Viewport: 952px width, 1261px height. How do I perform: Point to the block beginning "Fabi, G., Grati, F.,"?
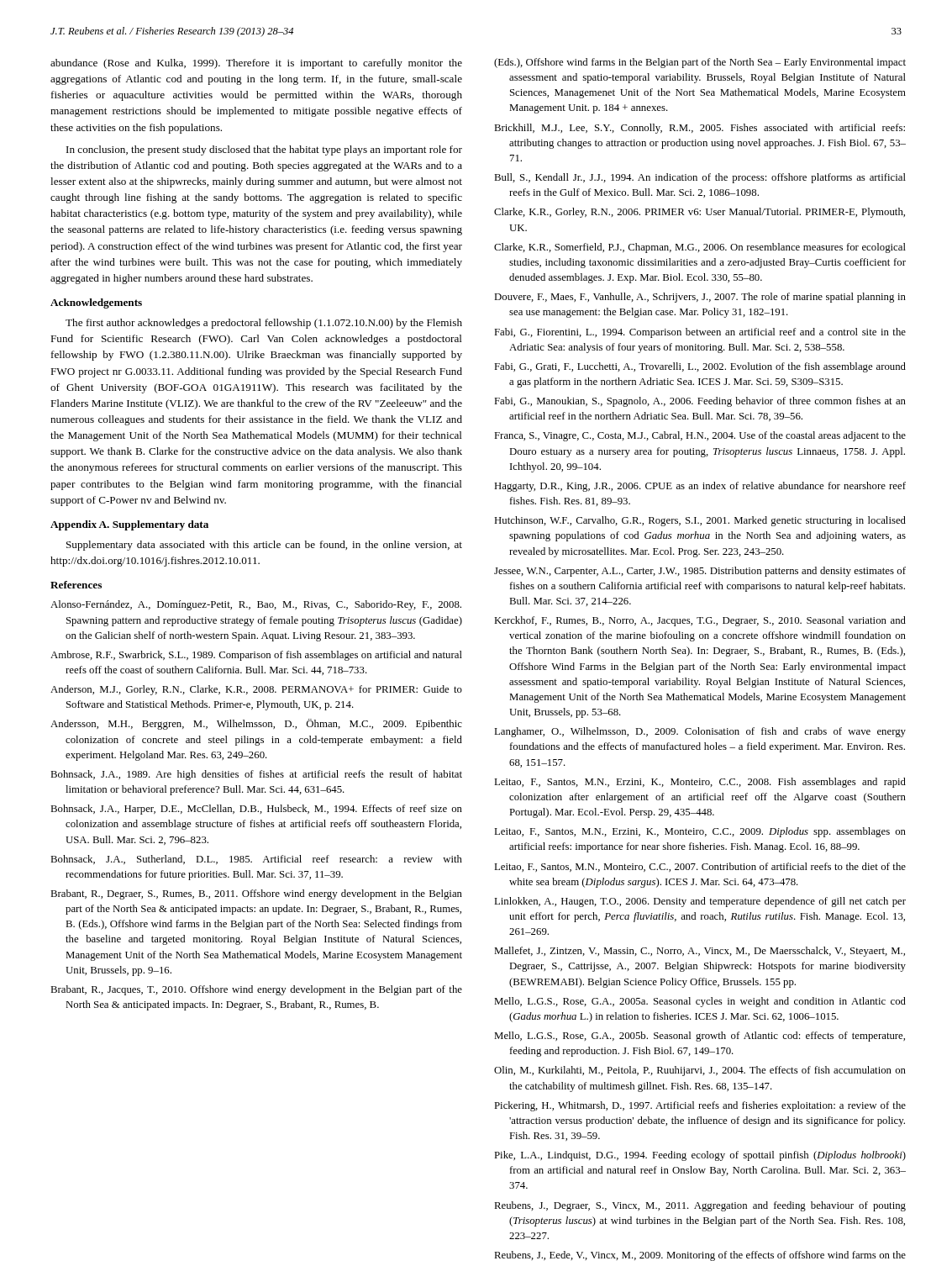coord(700,374)
